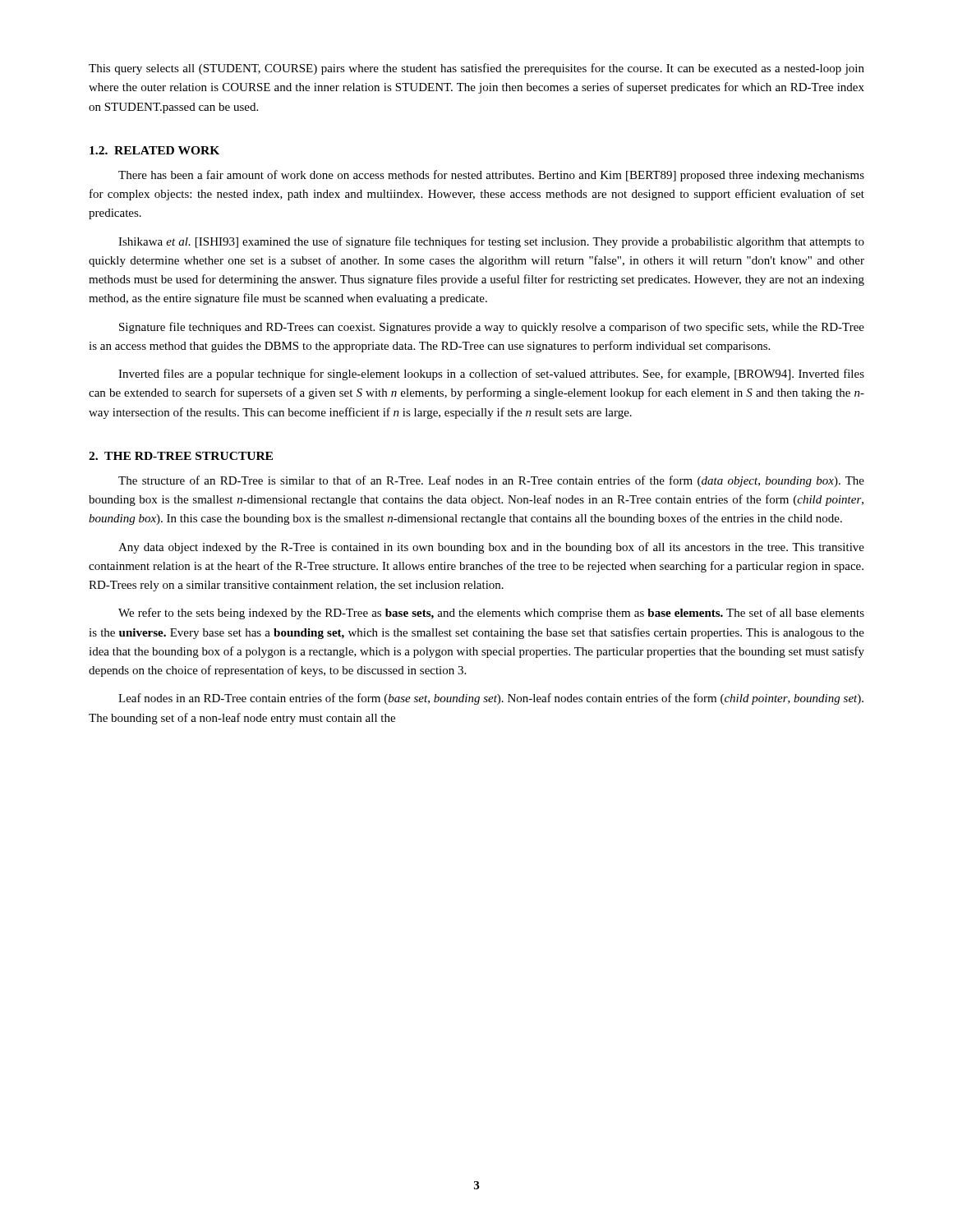953x1232 pixels.
Task: Find the region starting "The structure of an RD-Tree"
Action: point(476,500)
